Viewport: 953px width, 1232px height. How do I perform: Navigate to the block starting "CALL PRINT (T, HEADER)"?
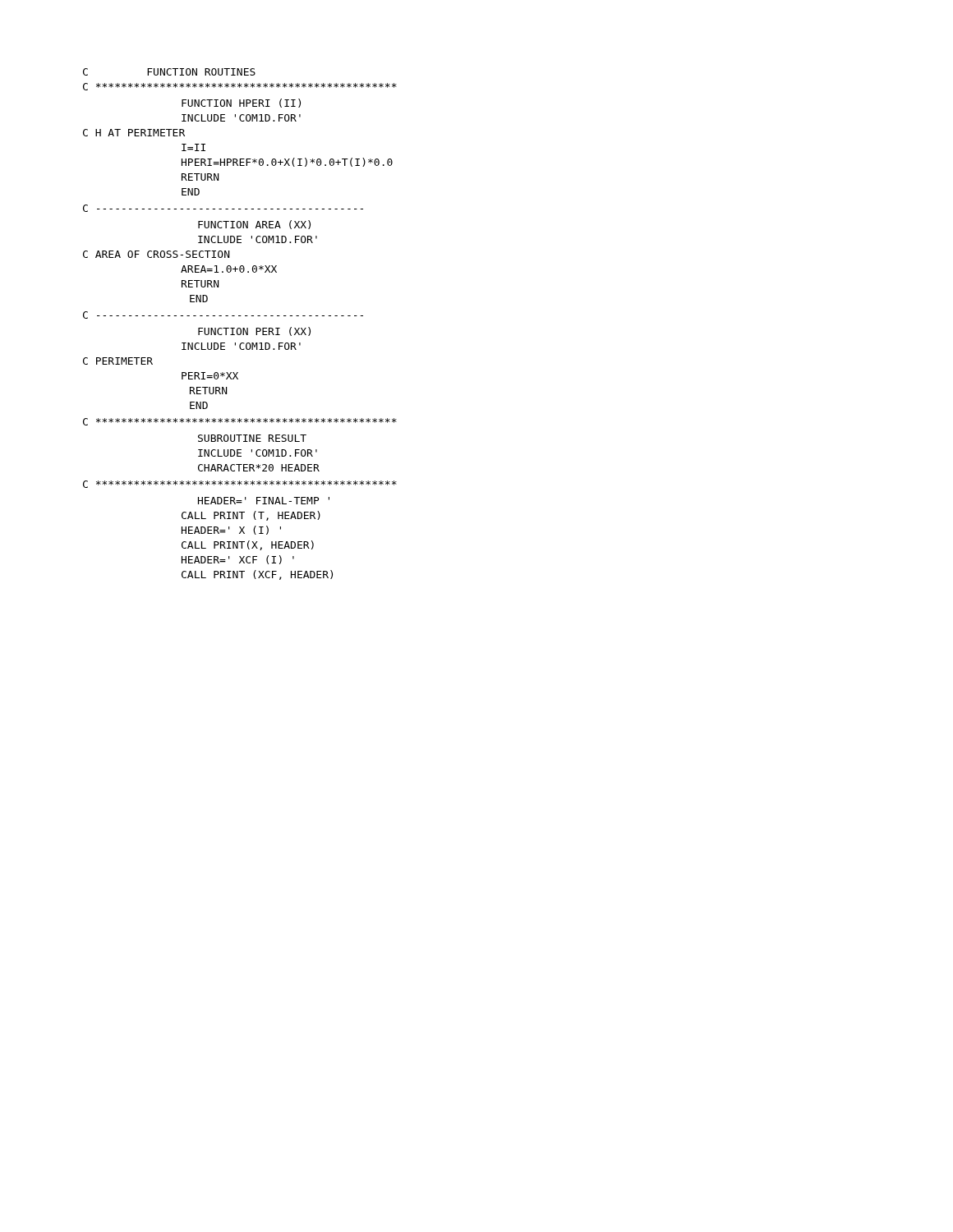251,515
